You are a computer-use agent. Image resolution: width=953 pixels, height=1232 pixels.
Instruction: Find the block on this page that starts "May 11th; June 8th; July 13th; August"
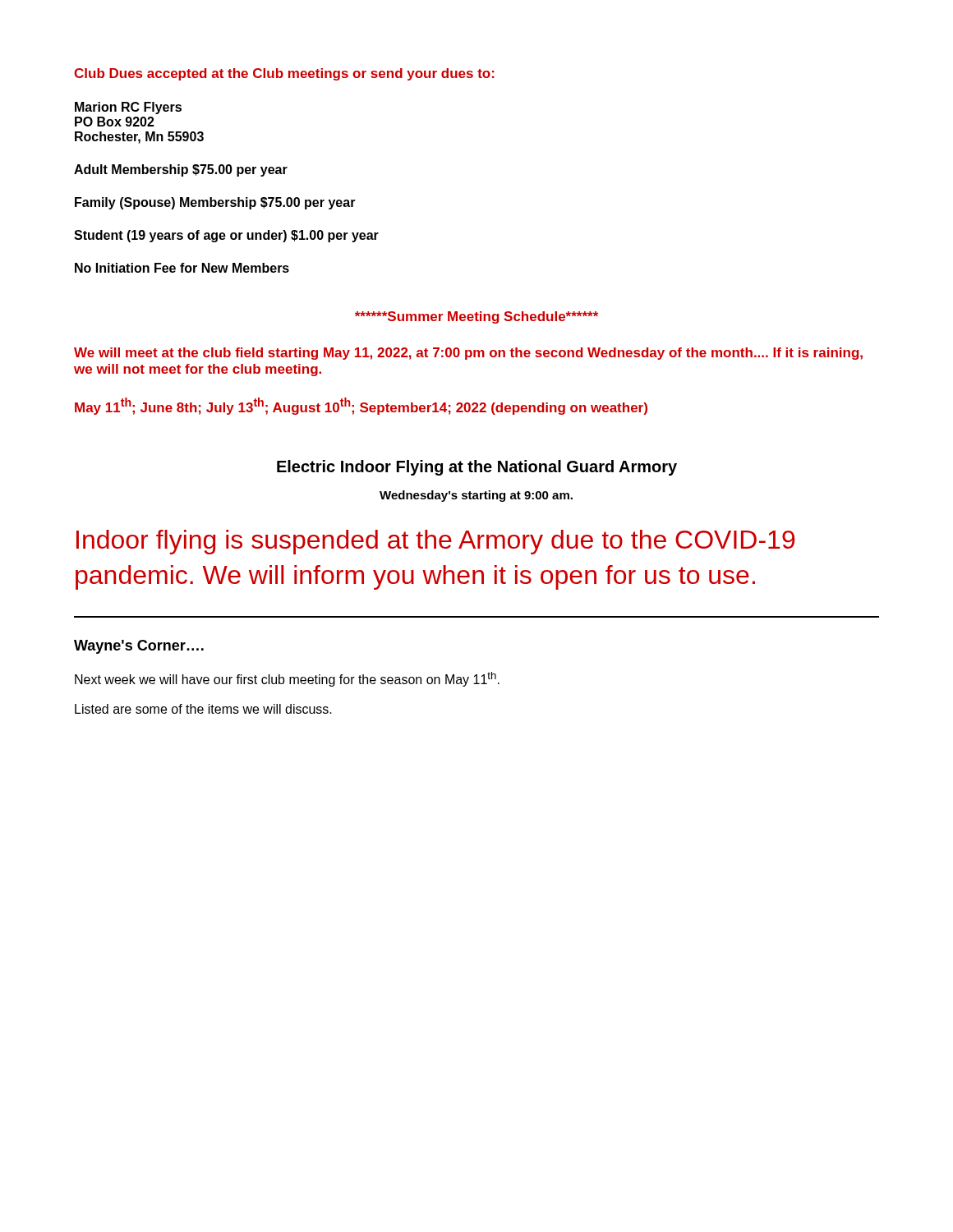[361, 406]
